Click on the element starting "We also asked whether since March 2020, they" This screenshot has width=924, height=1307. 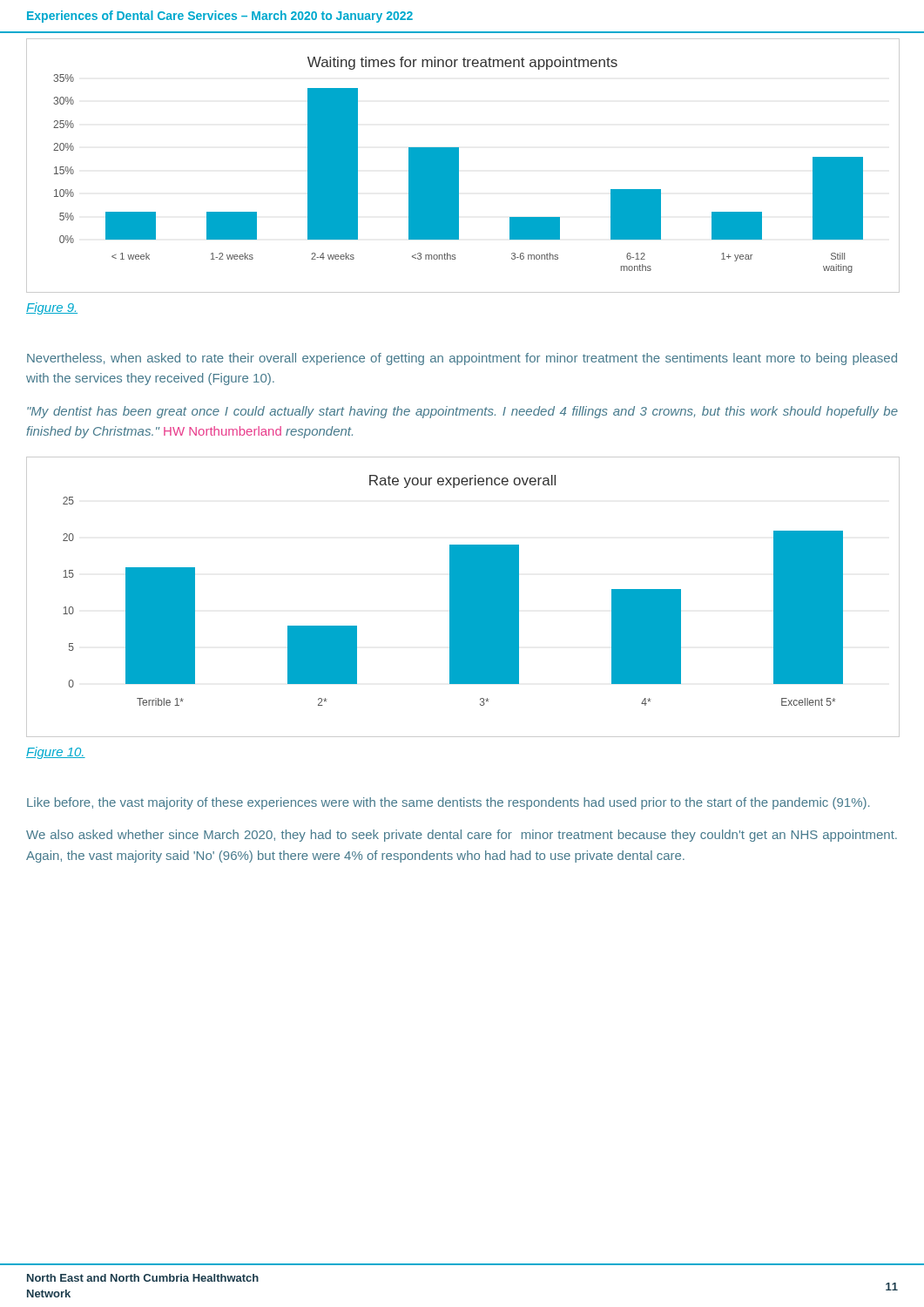(462, 845)
